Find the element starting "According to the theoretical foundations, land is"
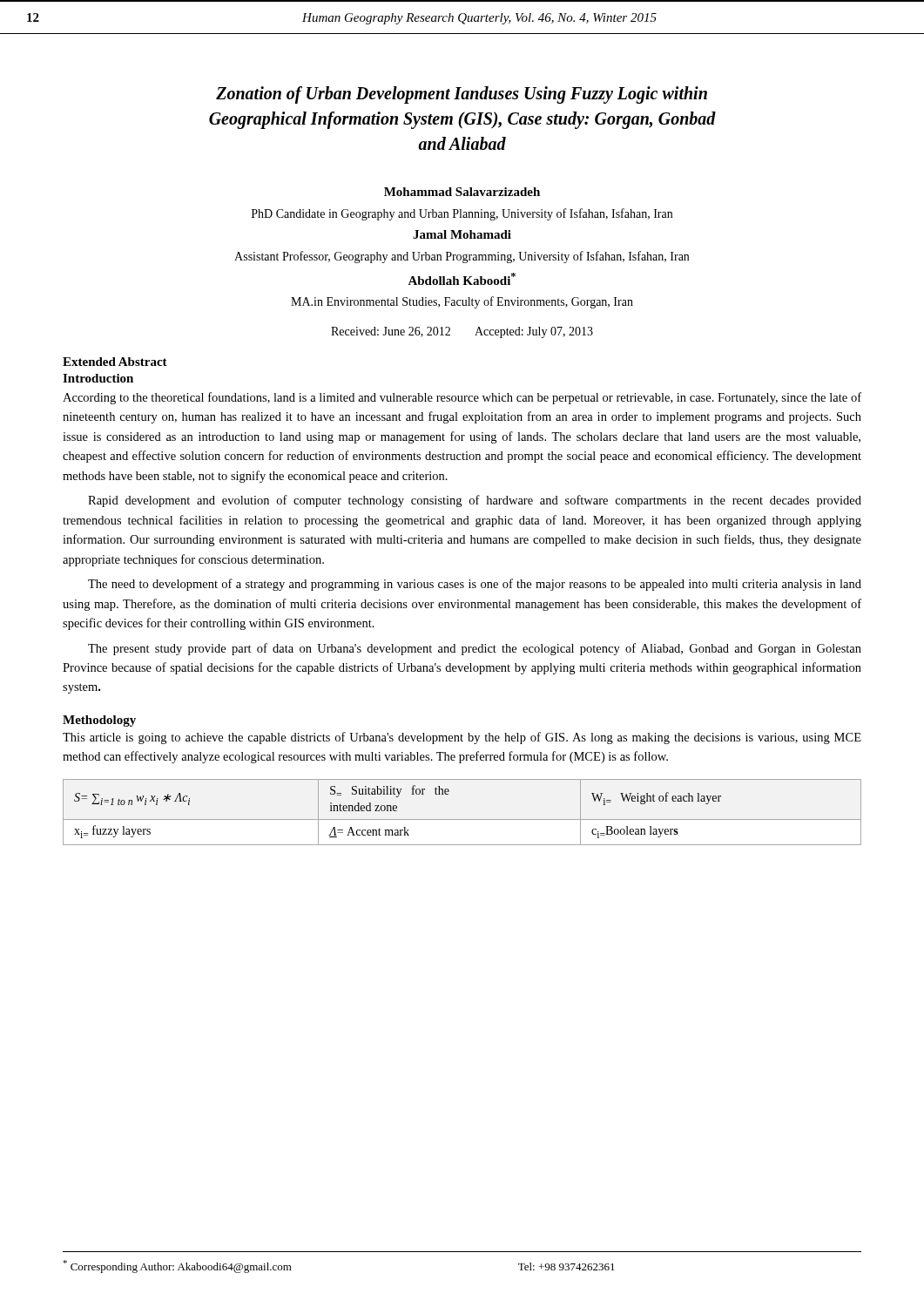 [462, 436]
